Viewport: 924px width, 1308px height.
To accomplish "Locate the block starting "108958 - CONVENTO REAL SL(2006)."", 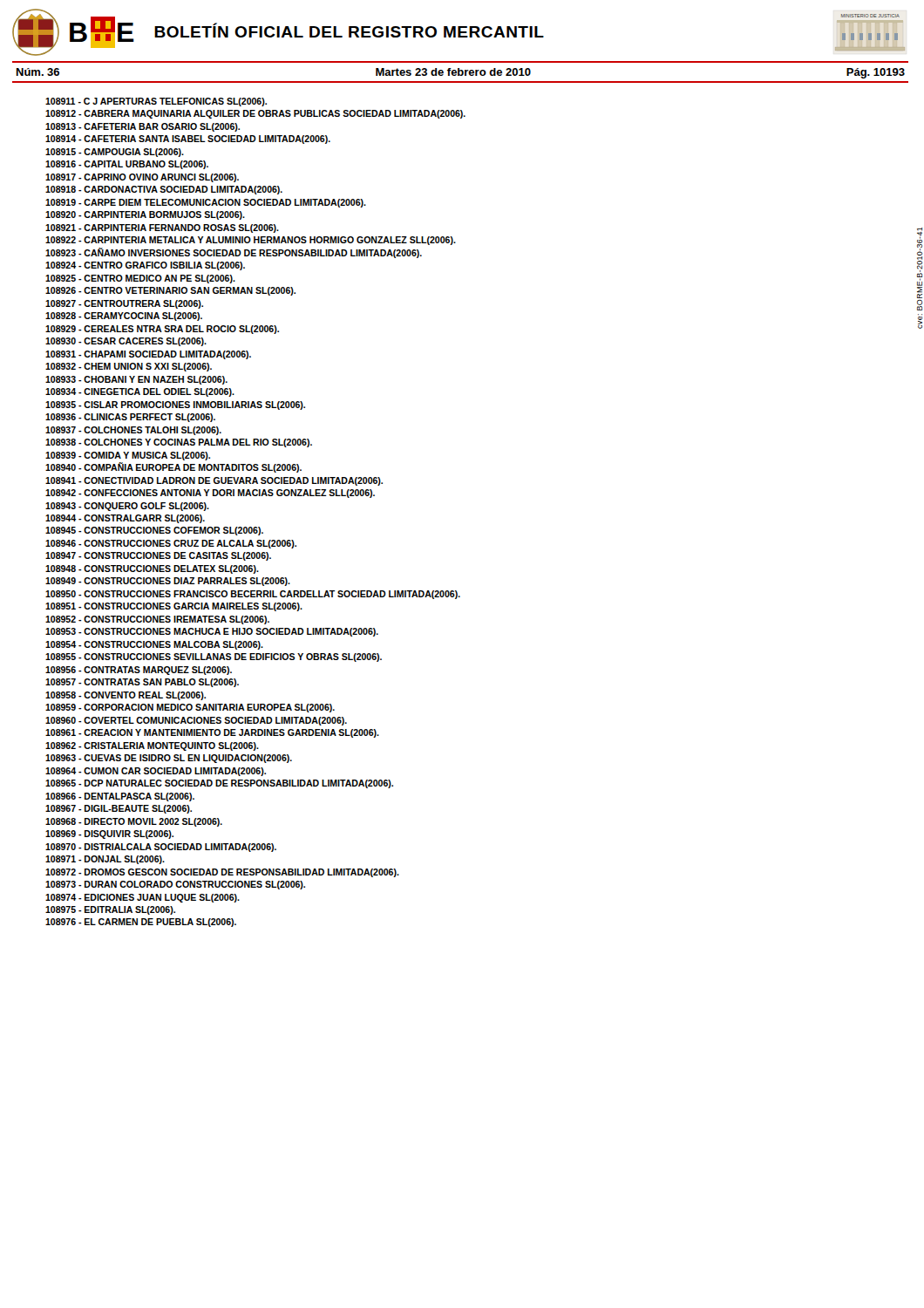I will (x=126, y=695).
